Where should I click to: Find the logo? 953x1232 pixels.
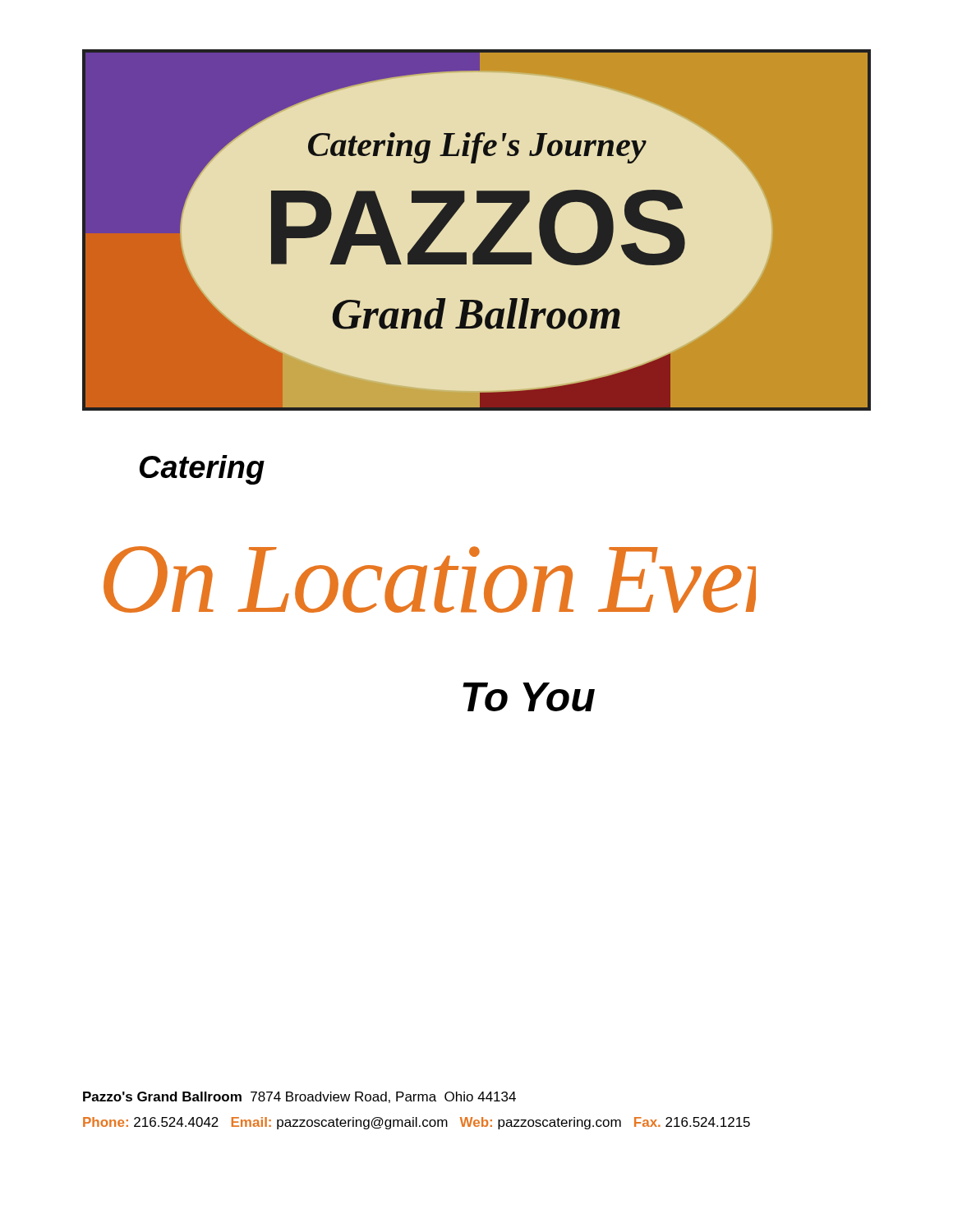tap(476, 230)
